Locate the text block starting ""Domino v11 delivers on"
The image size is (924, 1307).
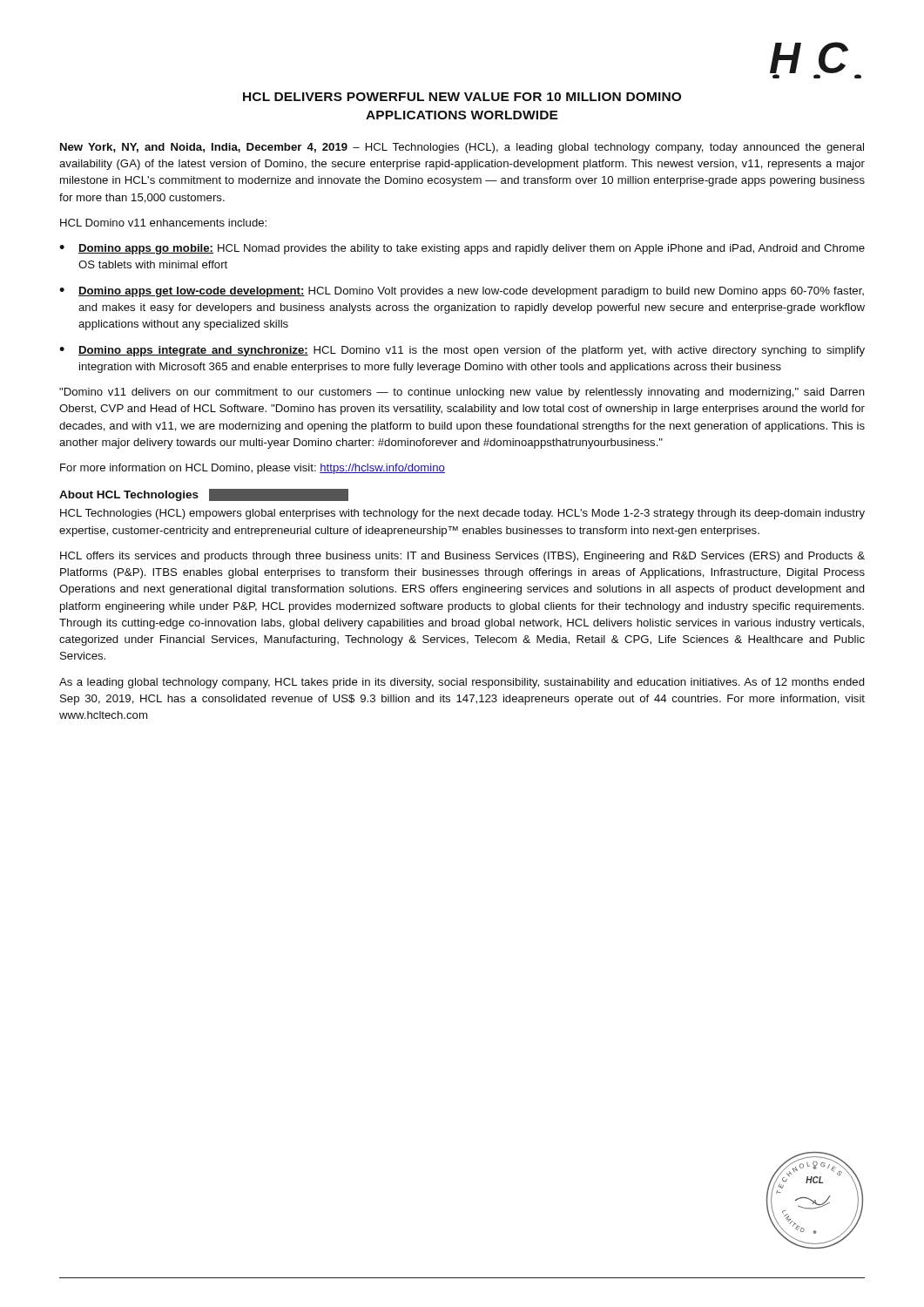[x=462, y=417]
